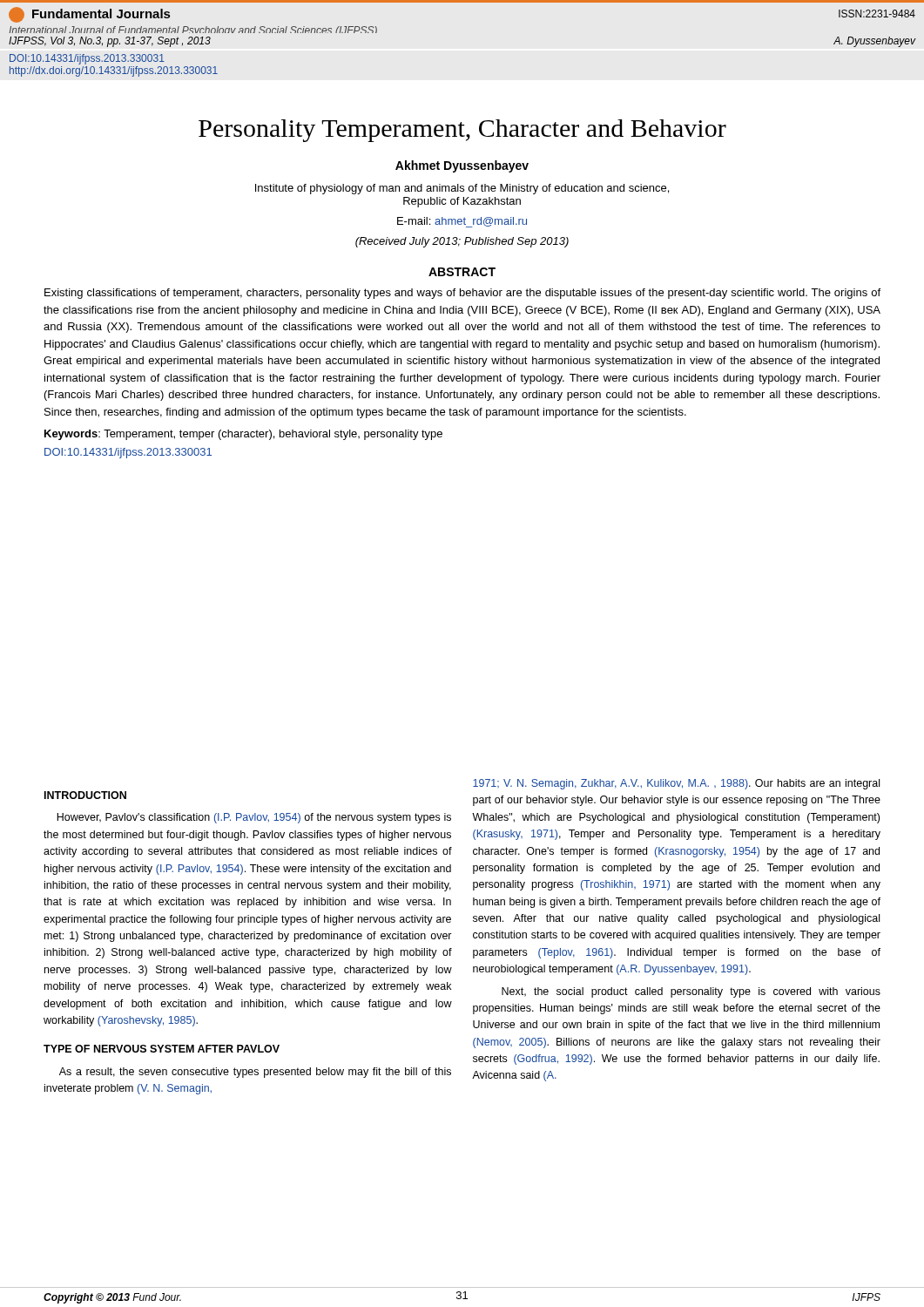This screenshot has width=924, height=1307.
Task: Point to the title beginning "Personality Temperament, Character and"
Action: pyautogui.click(x=462, y=128)
